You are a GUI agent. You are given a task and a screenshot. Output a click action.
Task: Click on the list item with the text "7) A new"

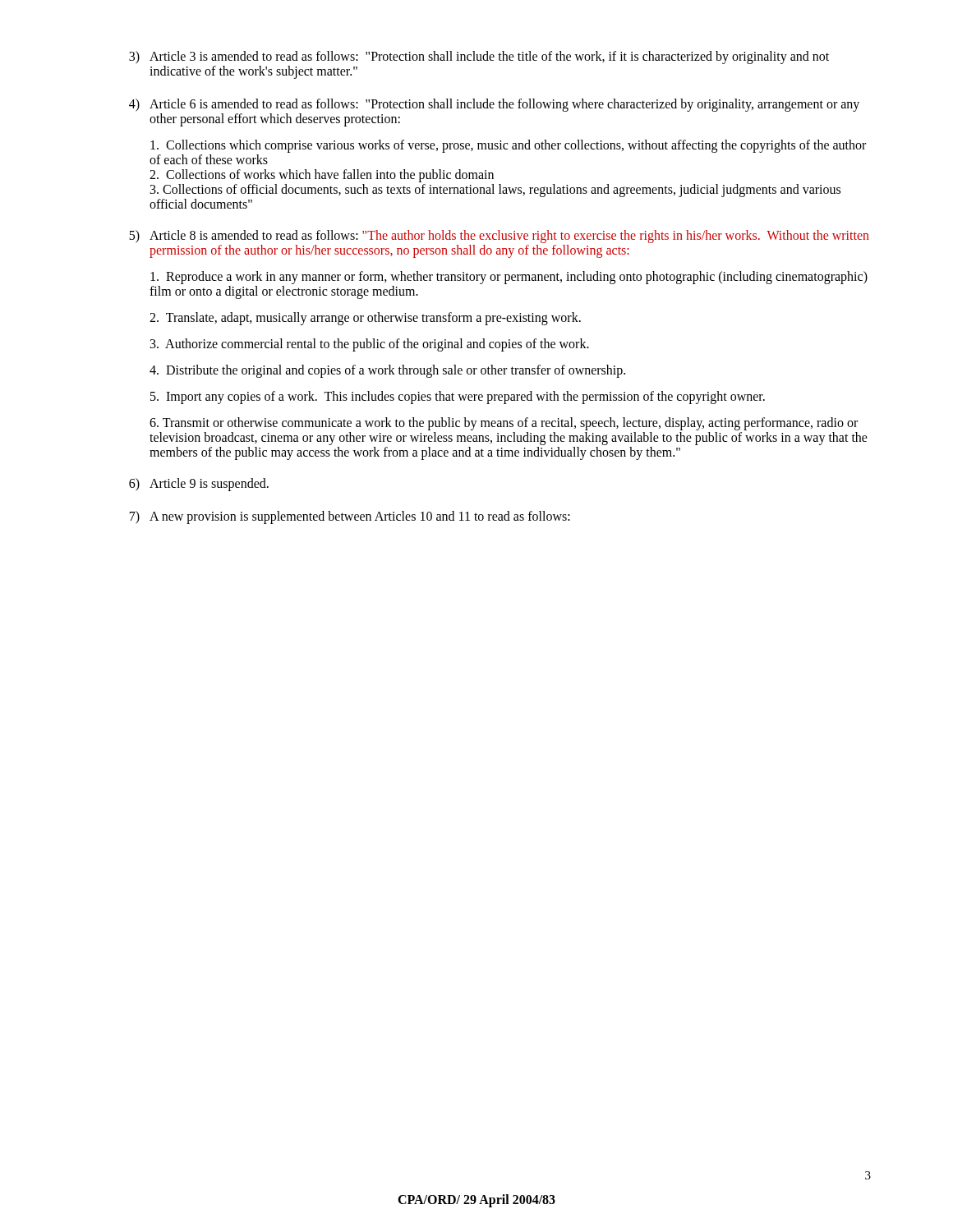tap(489, 517)
